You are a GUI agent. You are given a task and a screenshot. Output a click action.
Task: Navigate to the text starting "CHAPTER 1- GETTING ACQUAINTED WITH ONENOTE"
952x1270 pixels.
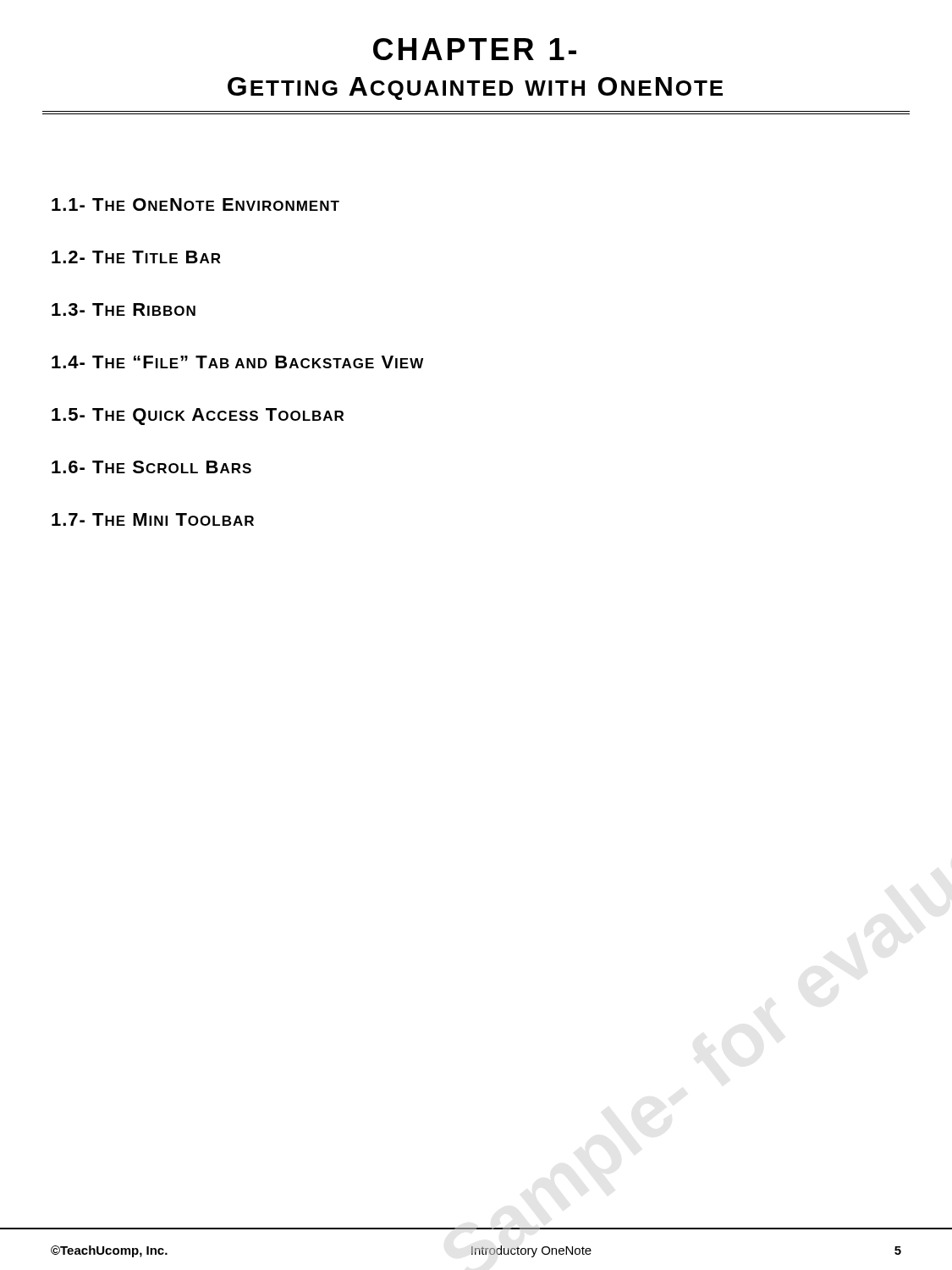click(476, 67)
